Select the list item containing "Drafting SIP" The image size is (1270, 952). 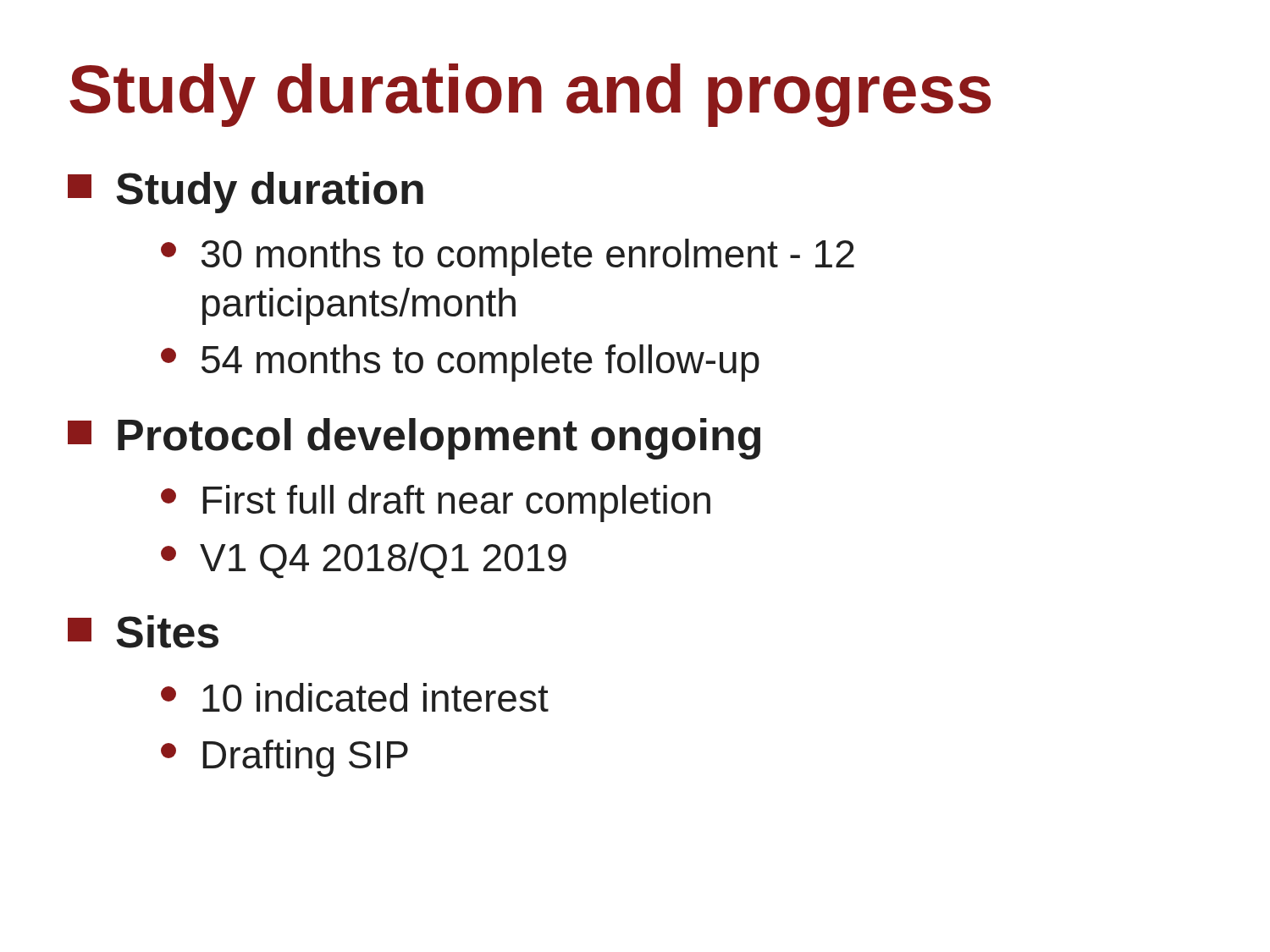[285, 756]
